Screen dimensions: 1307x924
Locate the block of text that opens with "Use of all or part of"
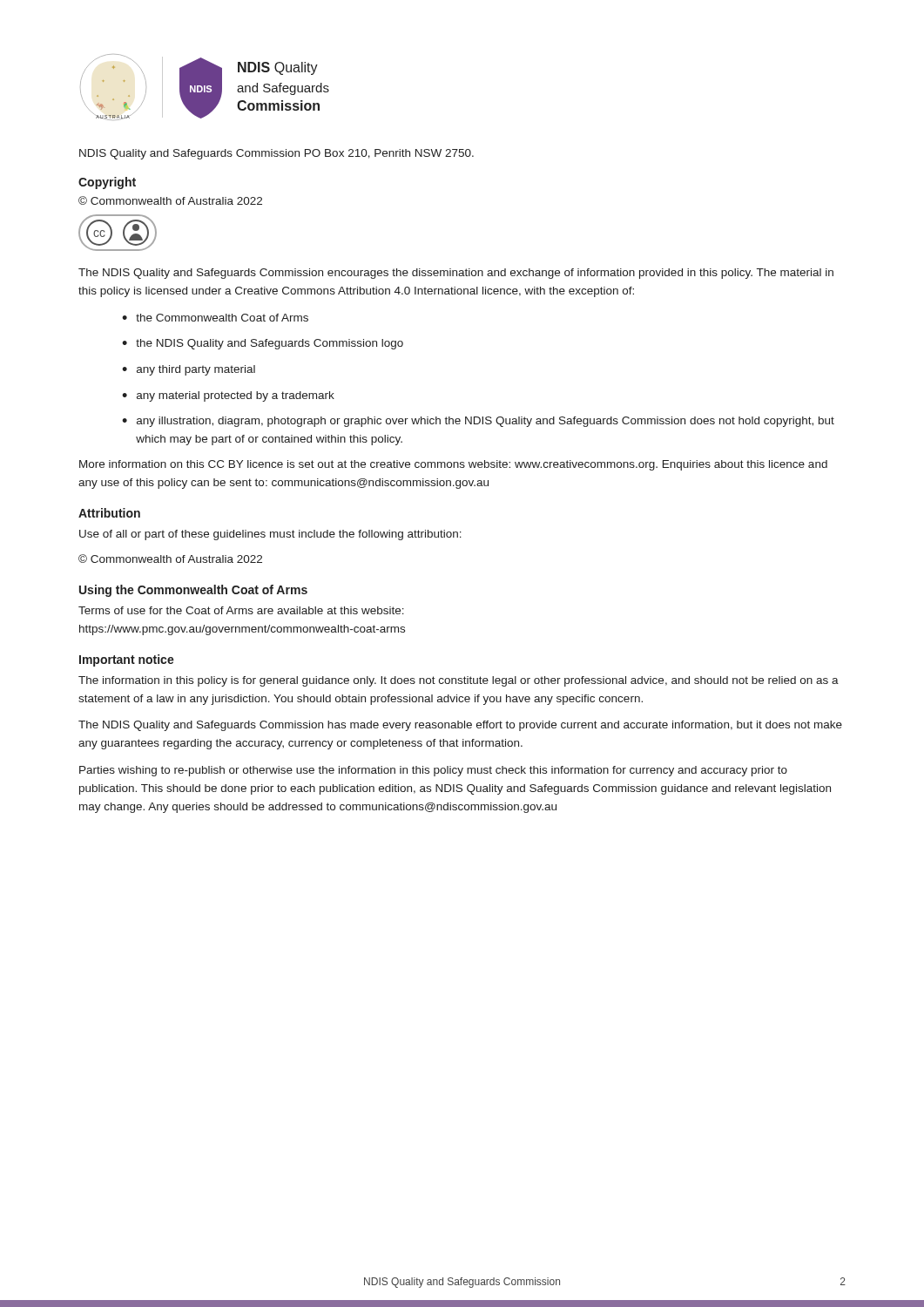tap(270, 534)
